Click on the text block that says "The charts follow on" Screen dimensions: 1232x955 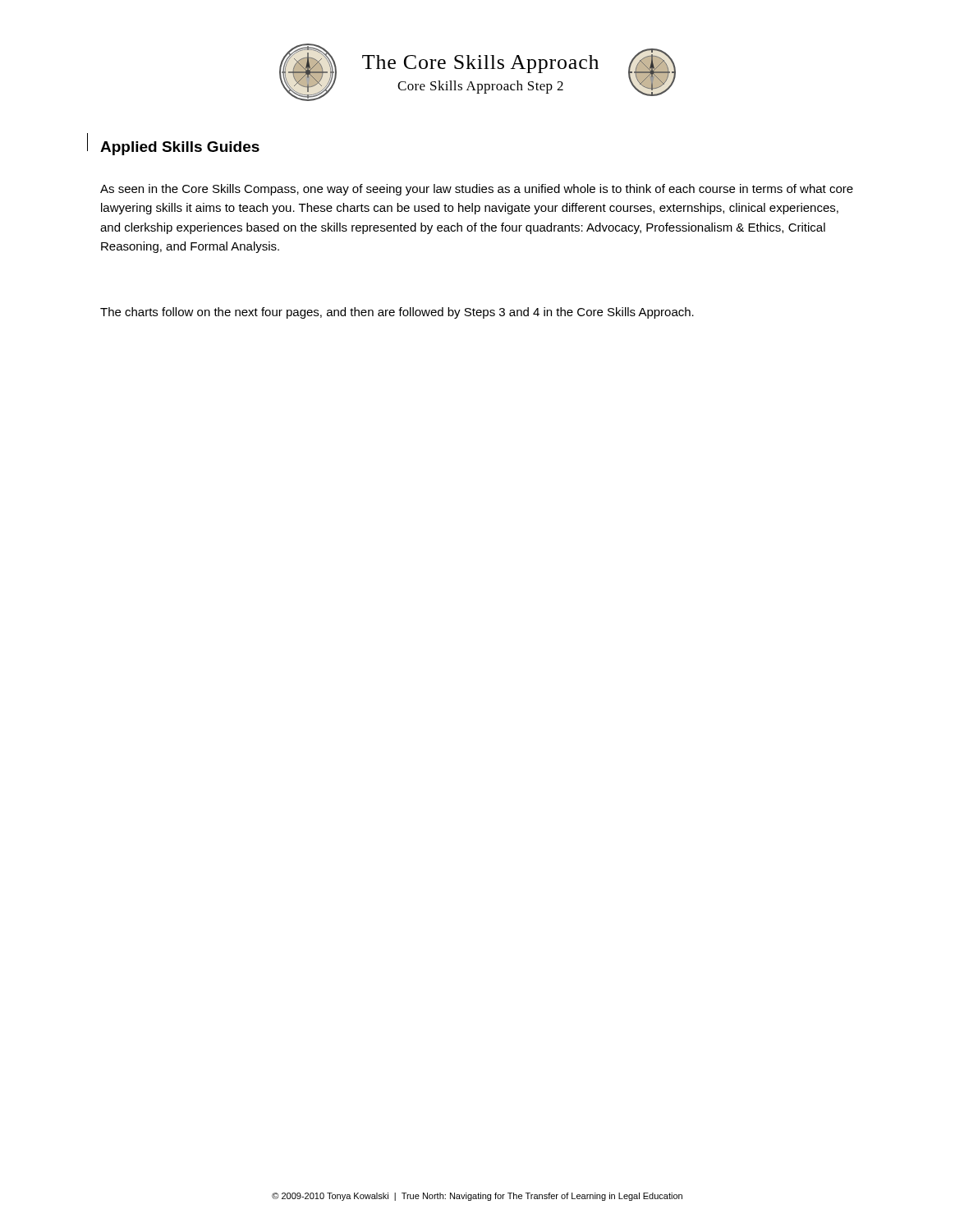pyautogui.click(x=397, y=312)
